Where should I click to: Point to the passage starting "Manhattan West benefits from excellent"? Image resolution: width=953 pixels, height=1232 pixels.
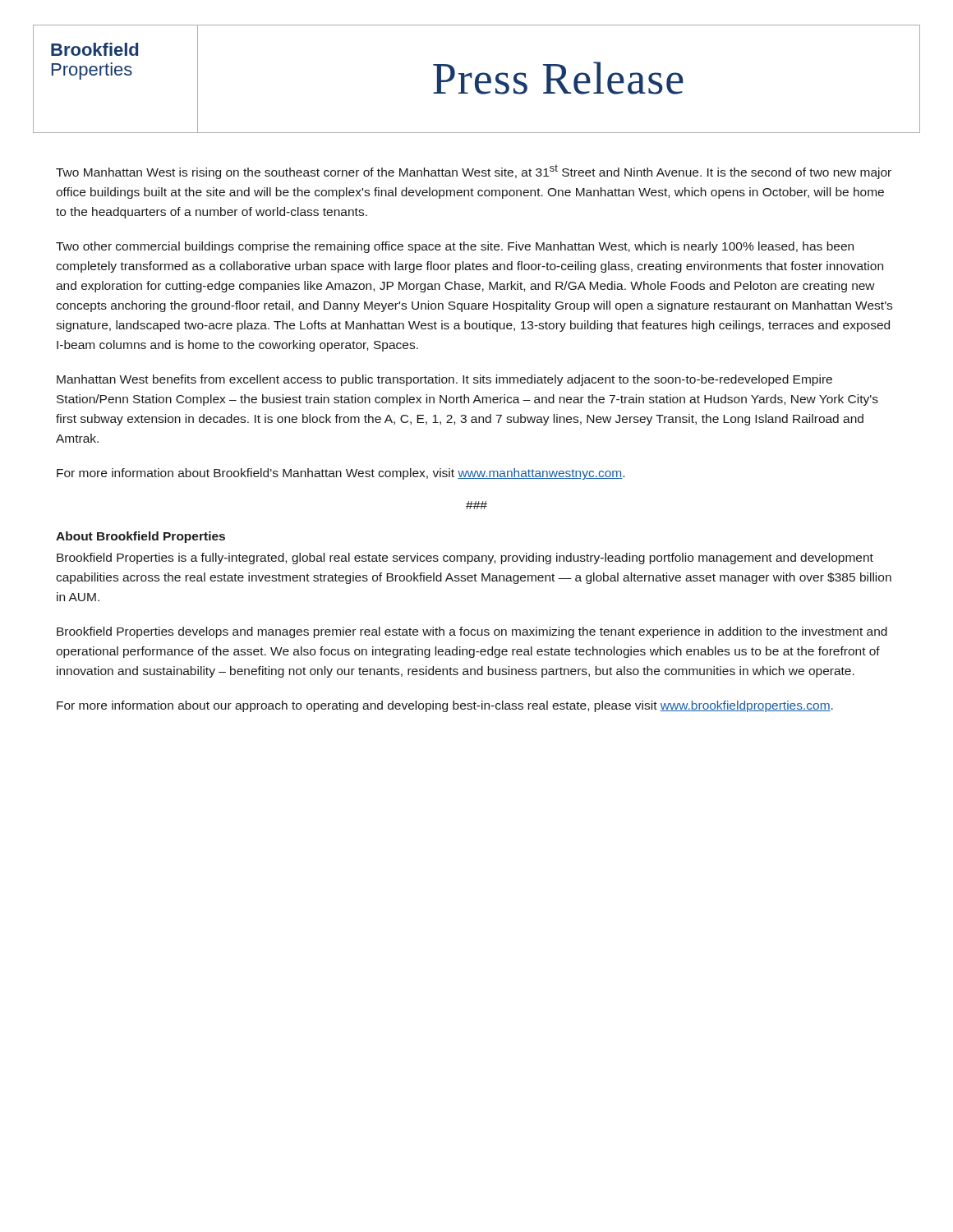[x=476, y=409]
